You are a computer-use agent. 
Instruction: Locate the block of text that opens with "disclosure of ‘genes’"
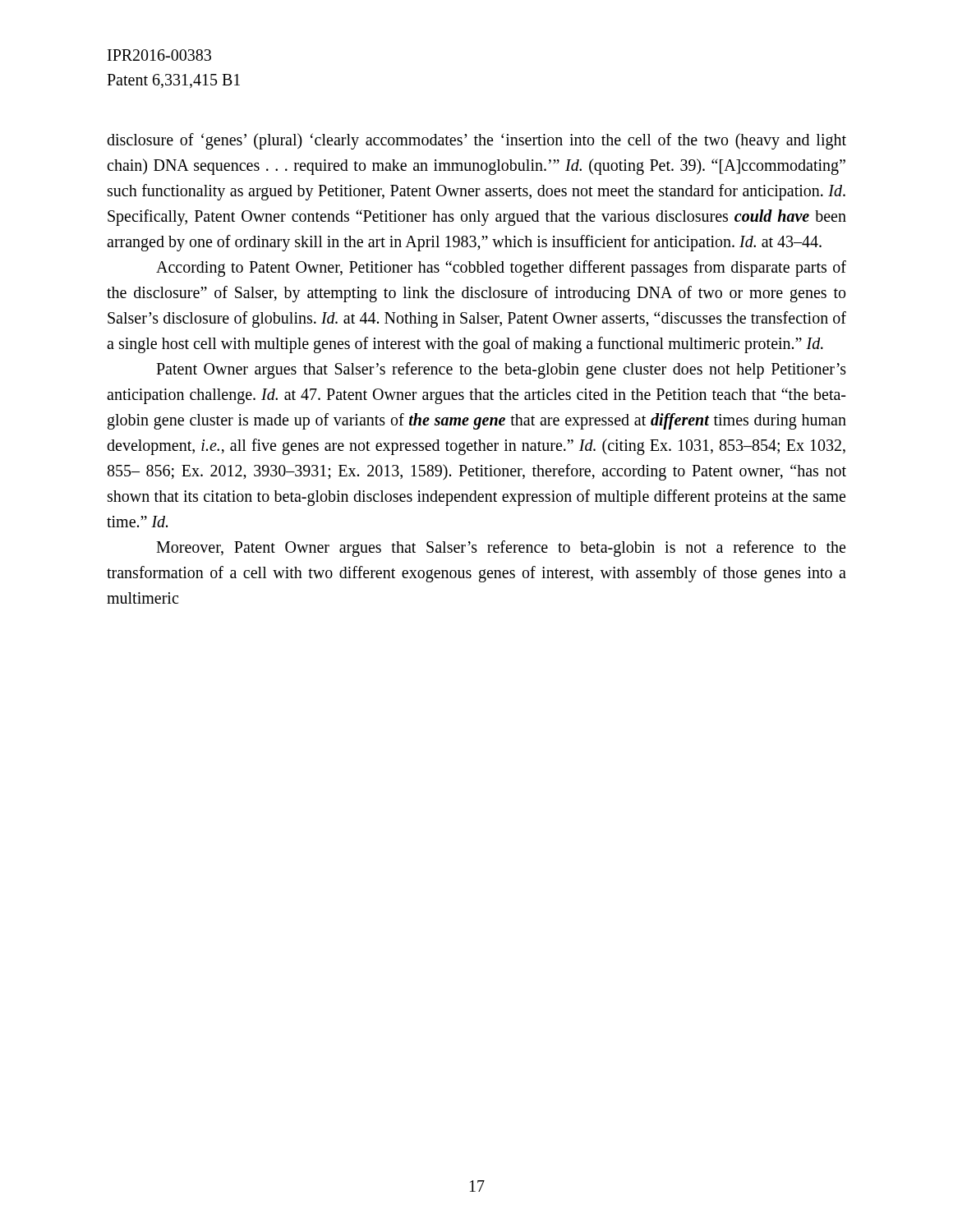tap(476, 369)
